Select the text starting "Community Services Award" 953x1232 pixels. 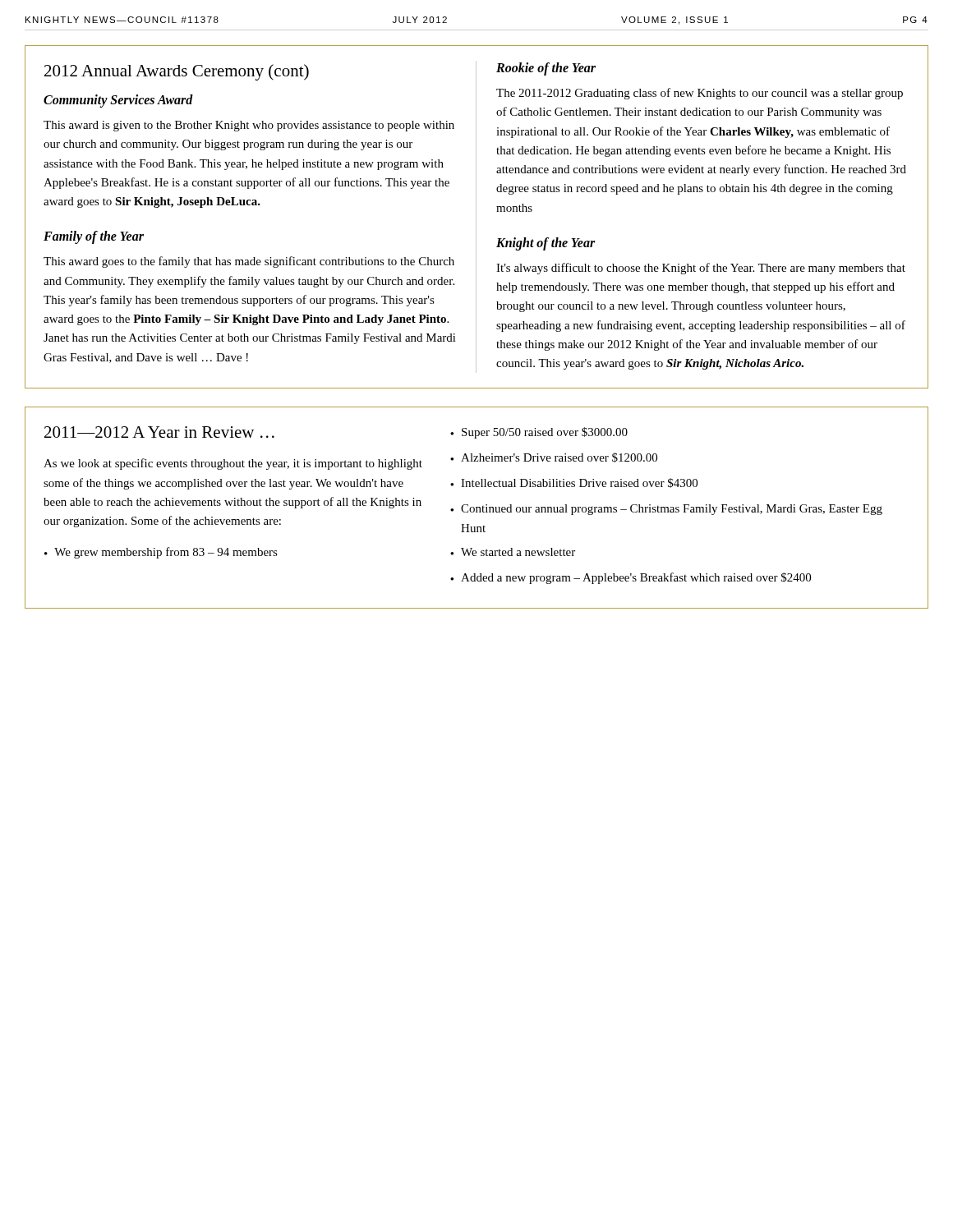(118, 100)
